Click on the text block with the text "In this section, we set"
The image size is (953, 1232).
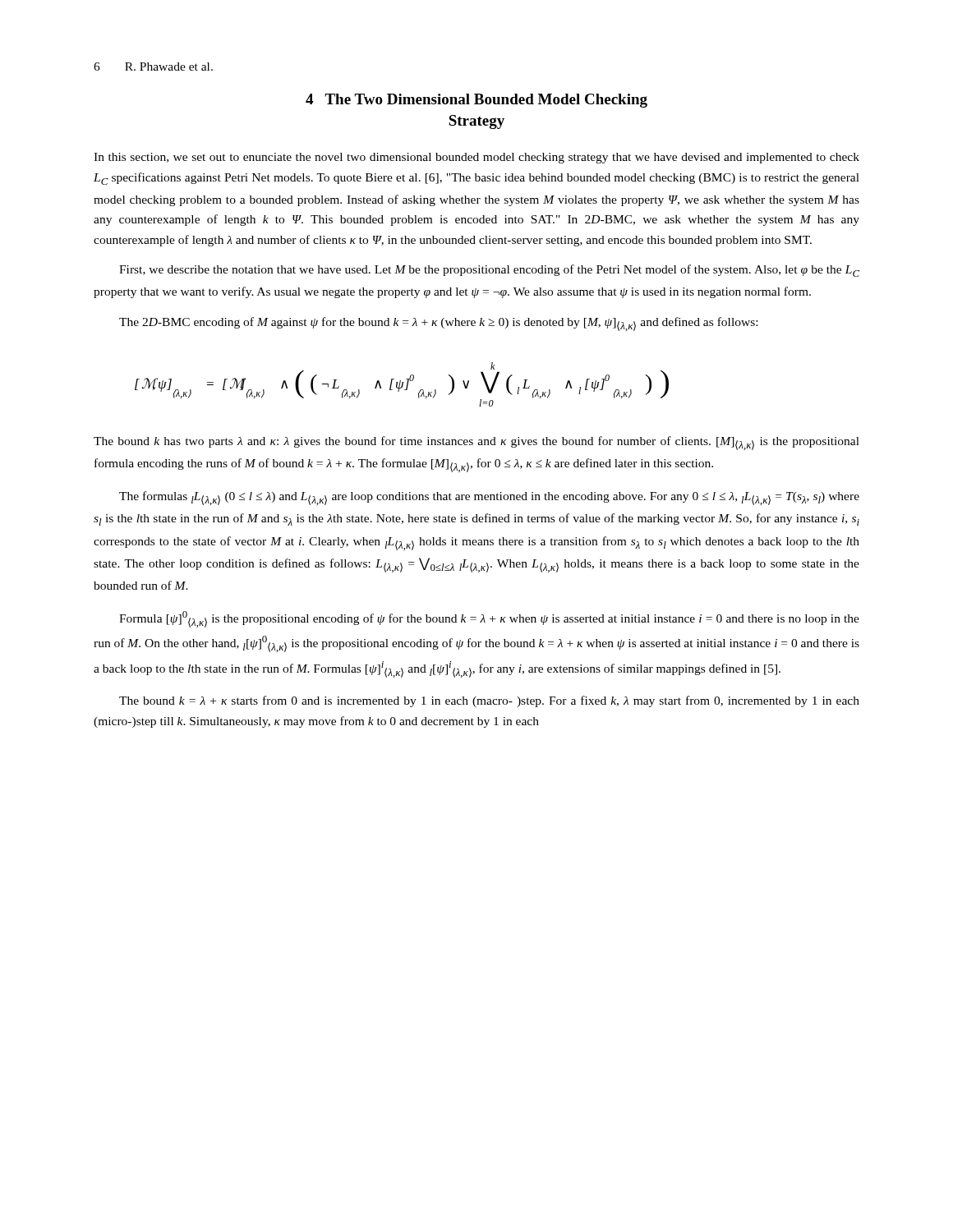(x=476, y=198)
